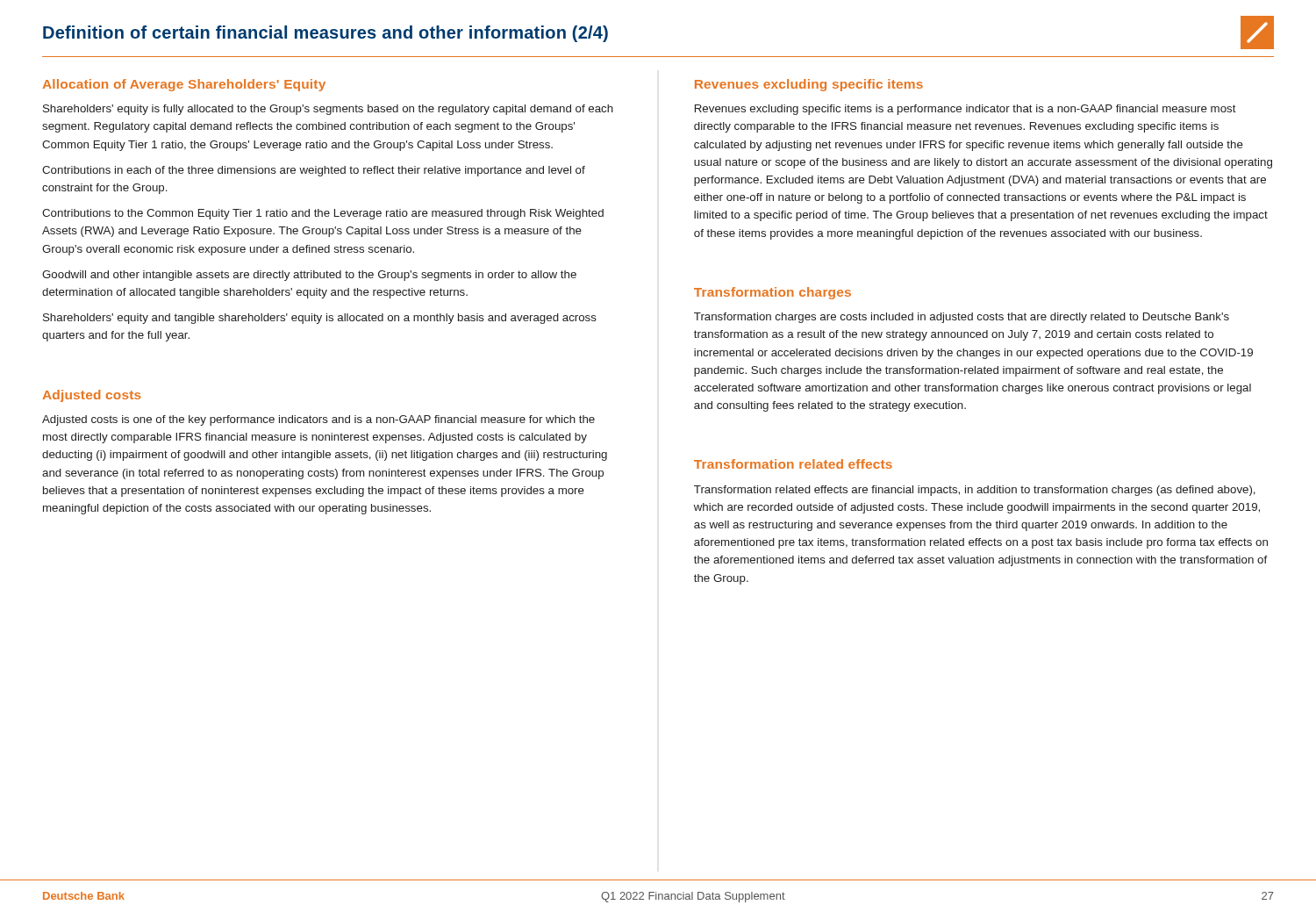This screenshot has height=912, width=1316.
Task: Find the block starting "Shareholders' equity is fully allocated"
Action: click(328, 126)
